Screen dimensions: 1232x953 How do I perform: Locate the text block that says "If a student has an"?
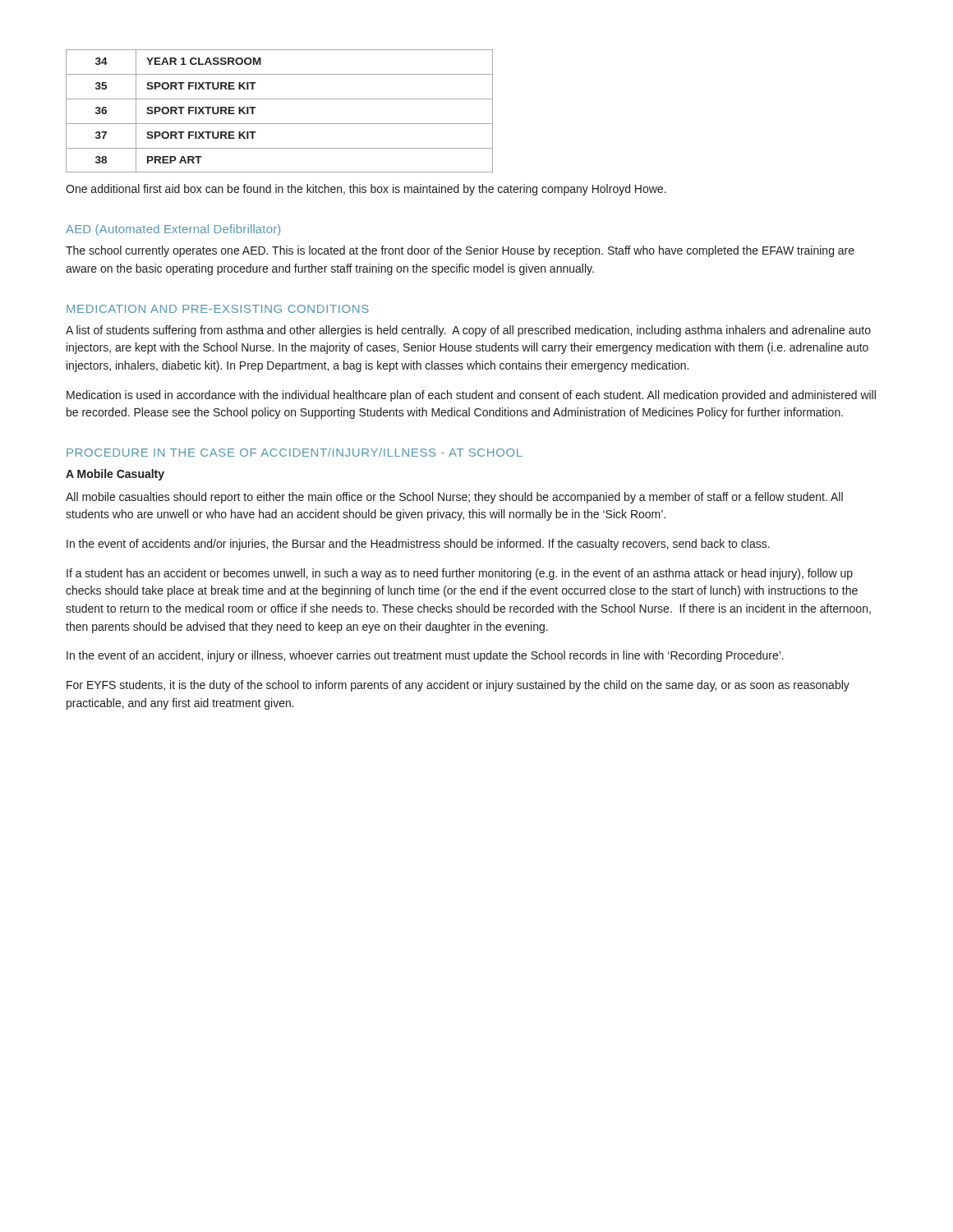pyautogui.click(x=469, y=600)
